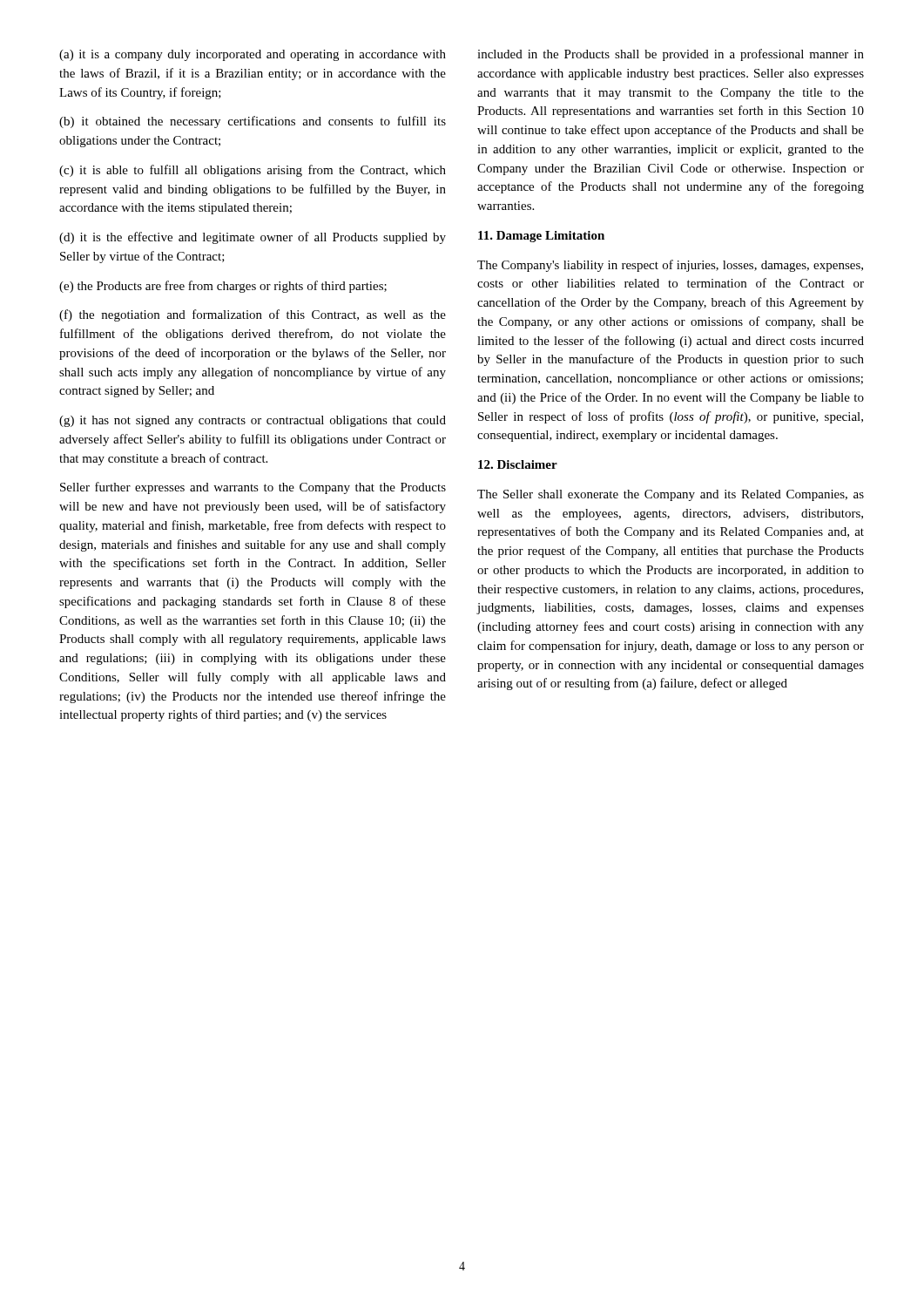The height and width of the screenshot is (1307, 924).
Task: Find the block starting "(b) it obtained the necessary"
Action: tap(253, 132)
